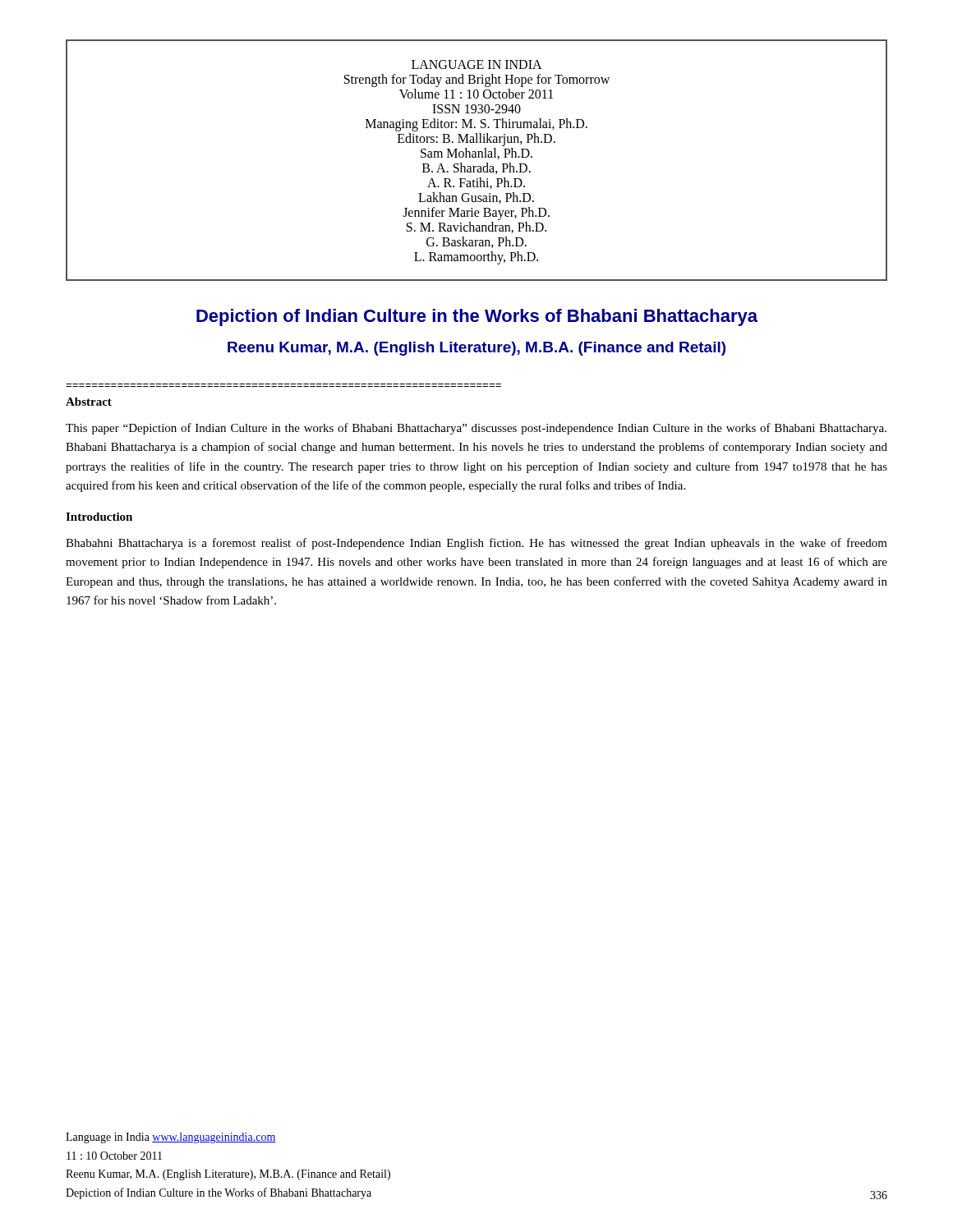Find the title
953x1232 pixels.
coord(476,316)
